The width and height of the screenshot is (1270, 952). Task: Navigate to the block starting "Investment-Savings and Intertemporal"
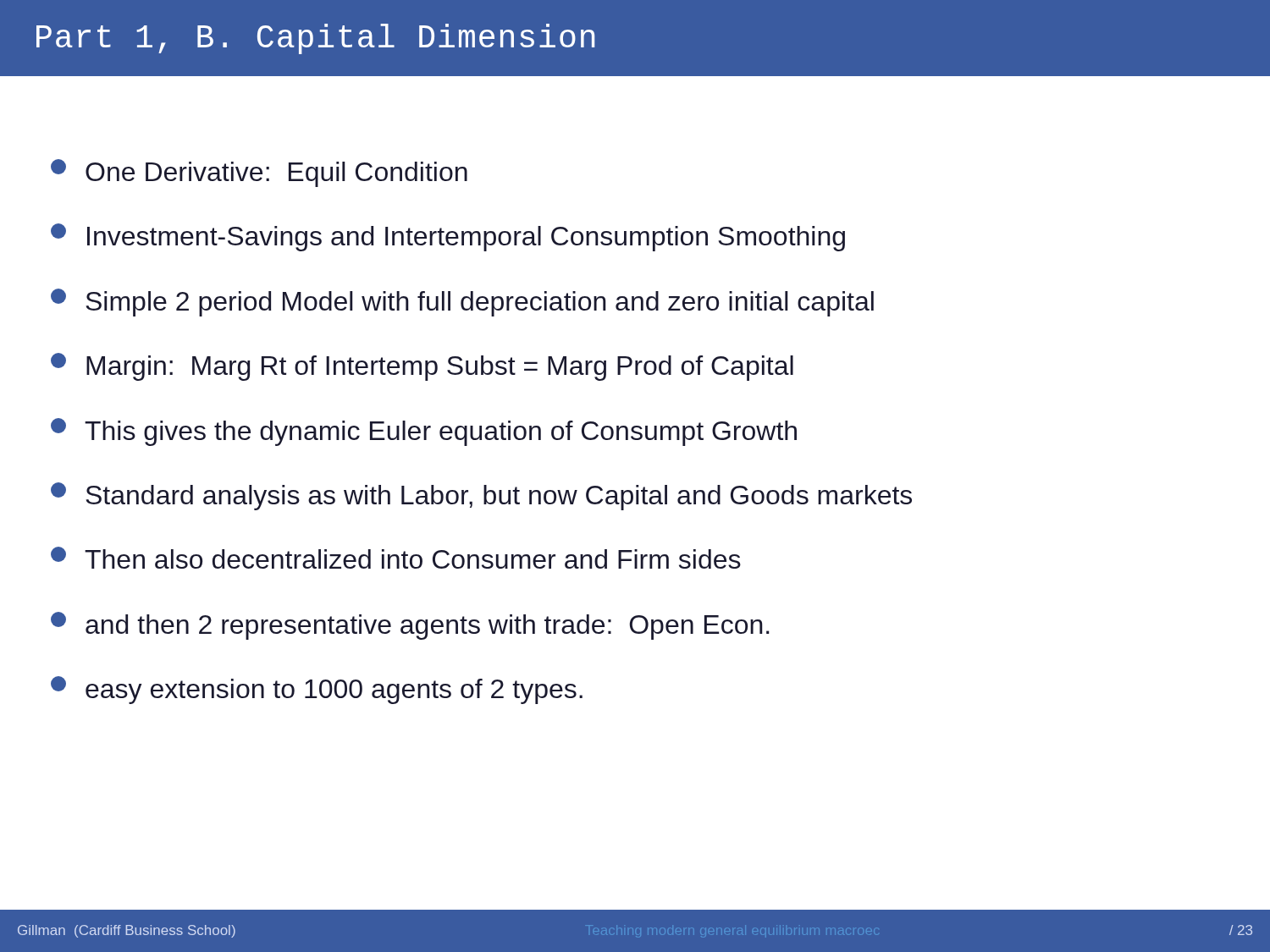(x=449, y=237)
